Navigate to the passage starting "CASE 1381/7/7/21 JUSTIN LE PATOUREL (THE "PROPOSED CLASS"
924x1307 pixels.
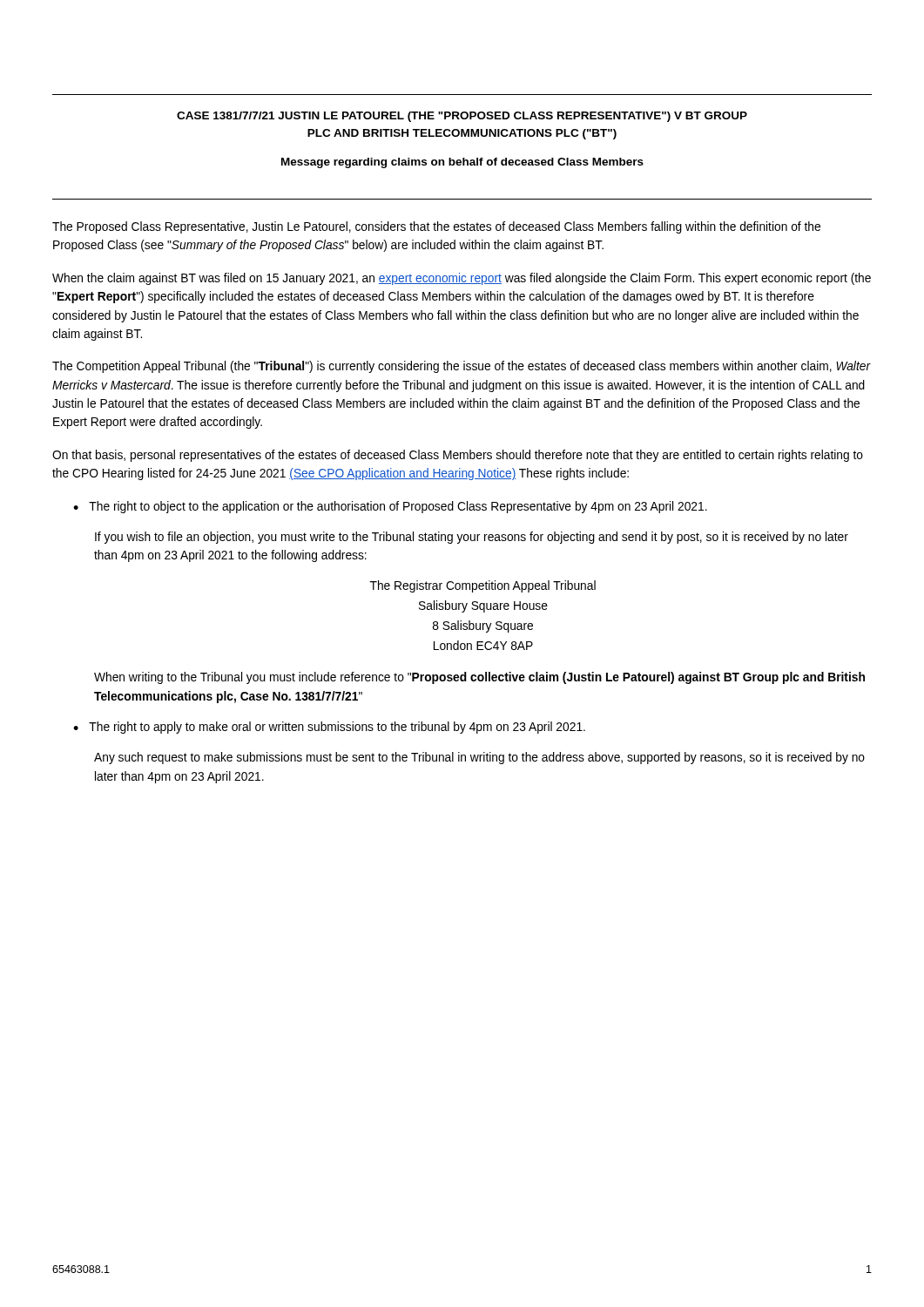click(x=462, y=124)
